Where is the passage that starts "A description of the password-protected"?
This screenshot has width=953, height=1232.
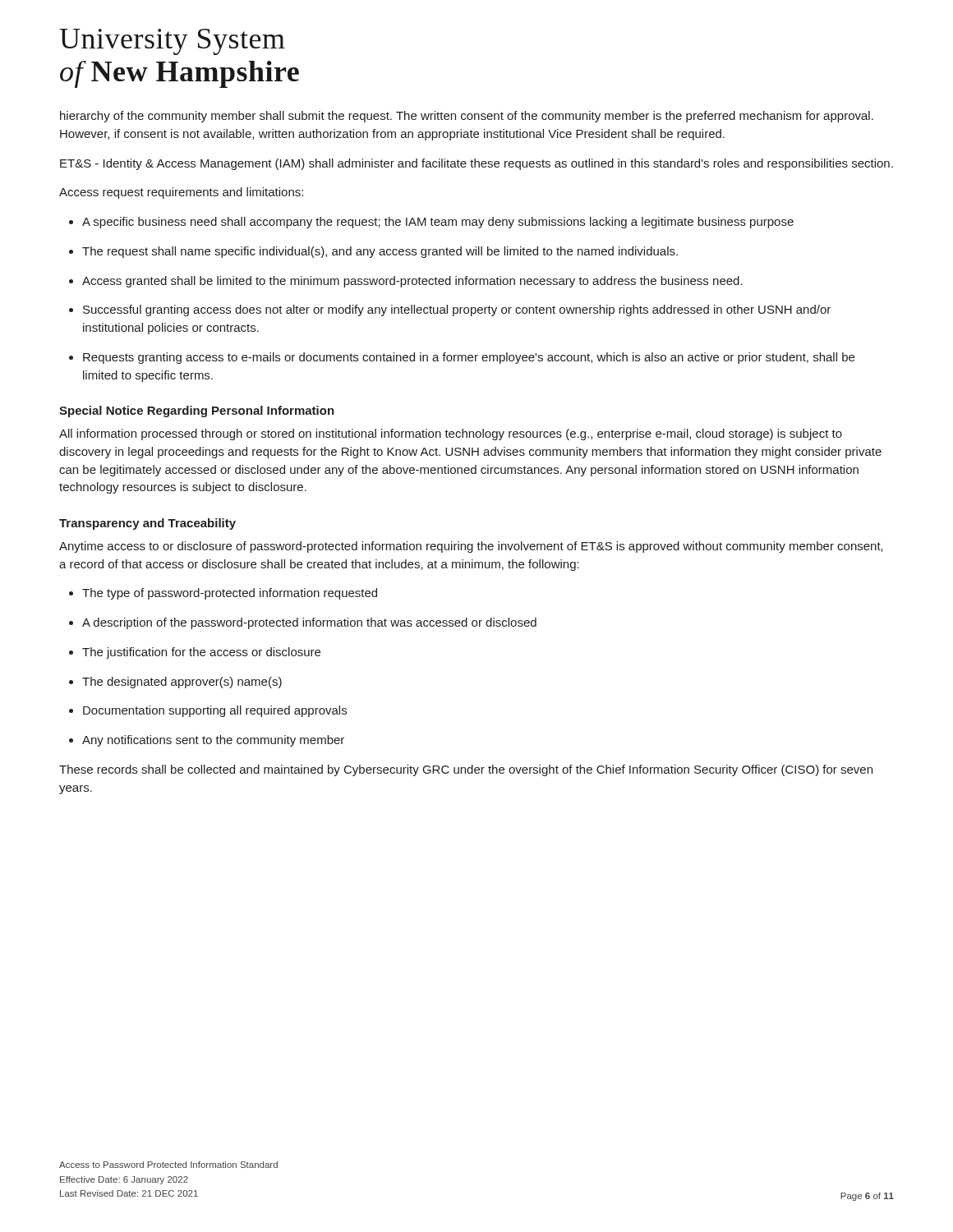pyautogui.click(x=476, y=622)
